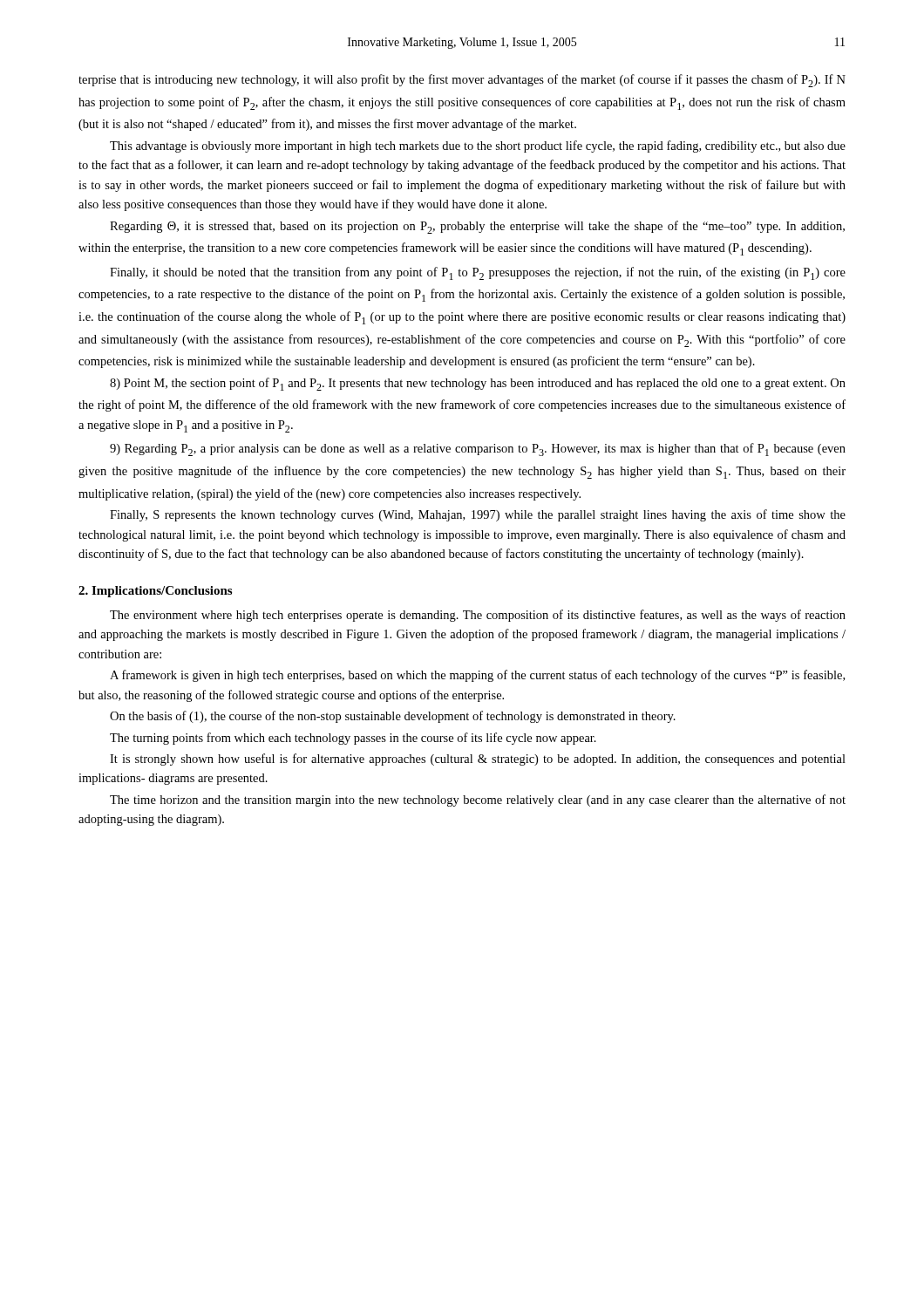Click on the text starting "2. Implications/Conclusions"
The image size is (924, 1308).
pos(155,591)
